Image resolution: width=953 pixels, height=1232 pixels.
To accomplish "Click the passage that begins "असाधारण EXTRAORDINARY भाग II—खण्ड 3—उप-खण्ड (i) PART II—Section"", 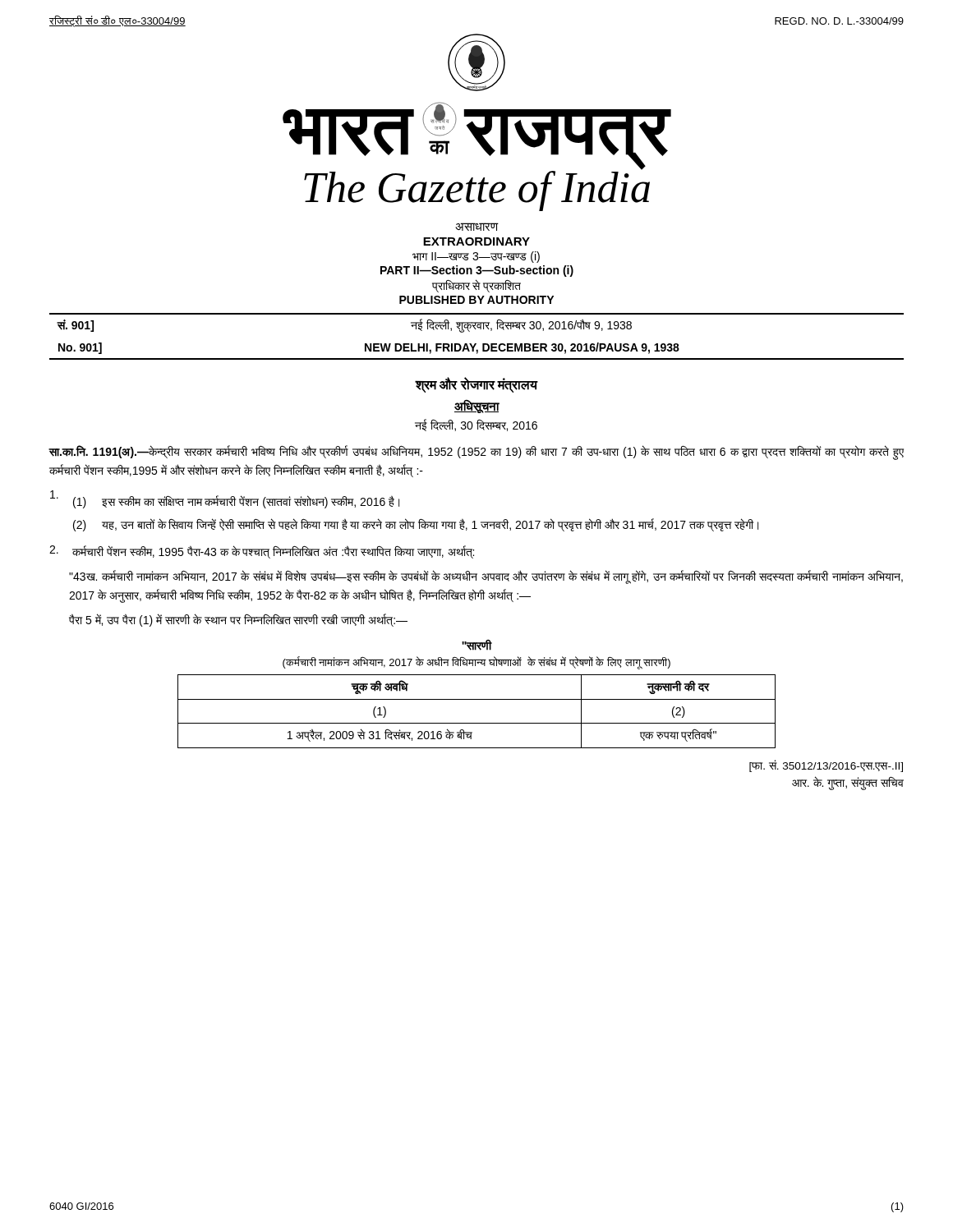I will [476, 263].
